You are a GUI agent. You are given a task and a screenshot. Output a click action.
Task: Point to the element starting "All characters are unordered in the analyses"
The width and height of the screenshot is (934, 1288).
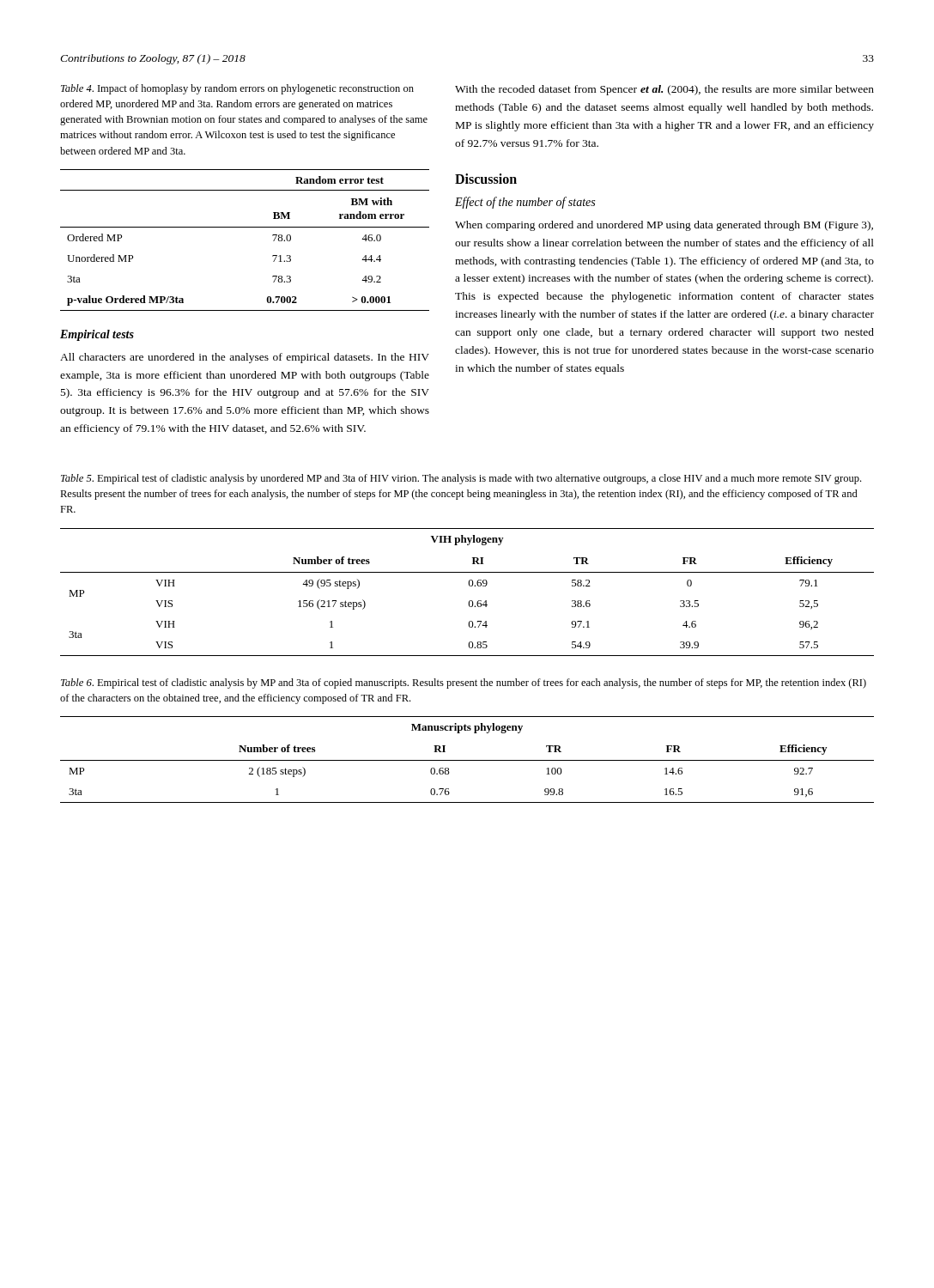click(245, 392)
